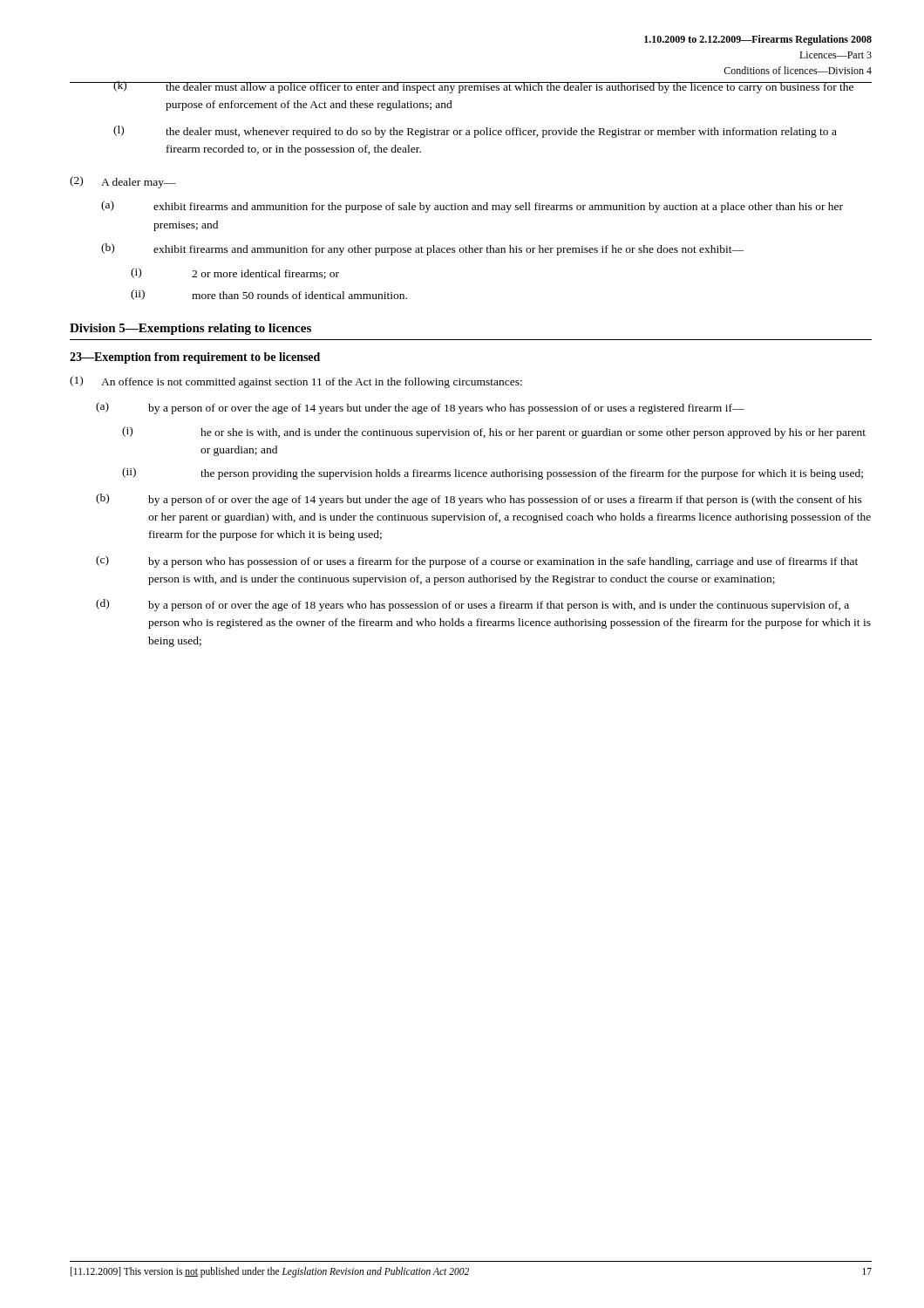Point to the block beginning "(k) the dealer must allow"

pos(471,96)
